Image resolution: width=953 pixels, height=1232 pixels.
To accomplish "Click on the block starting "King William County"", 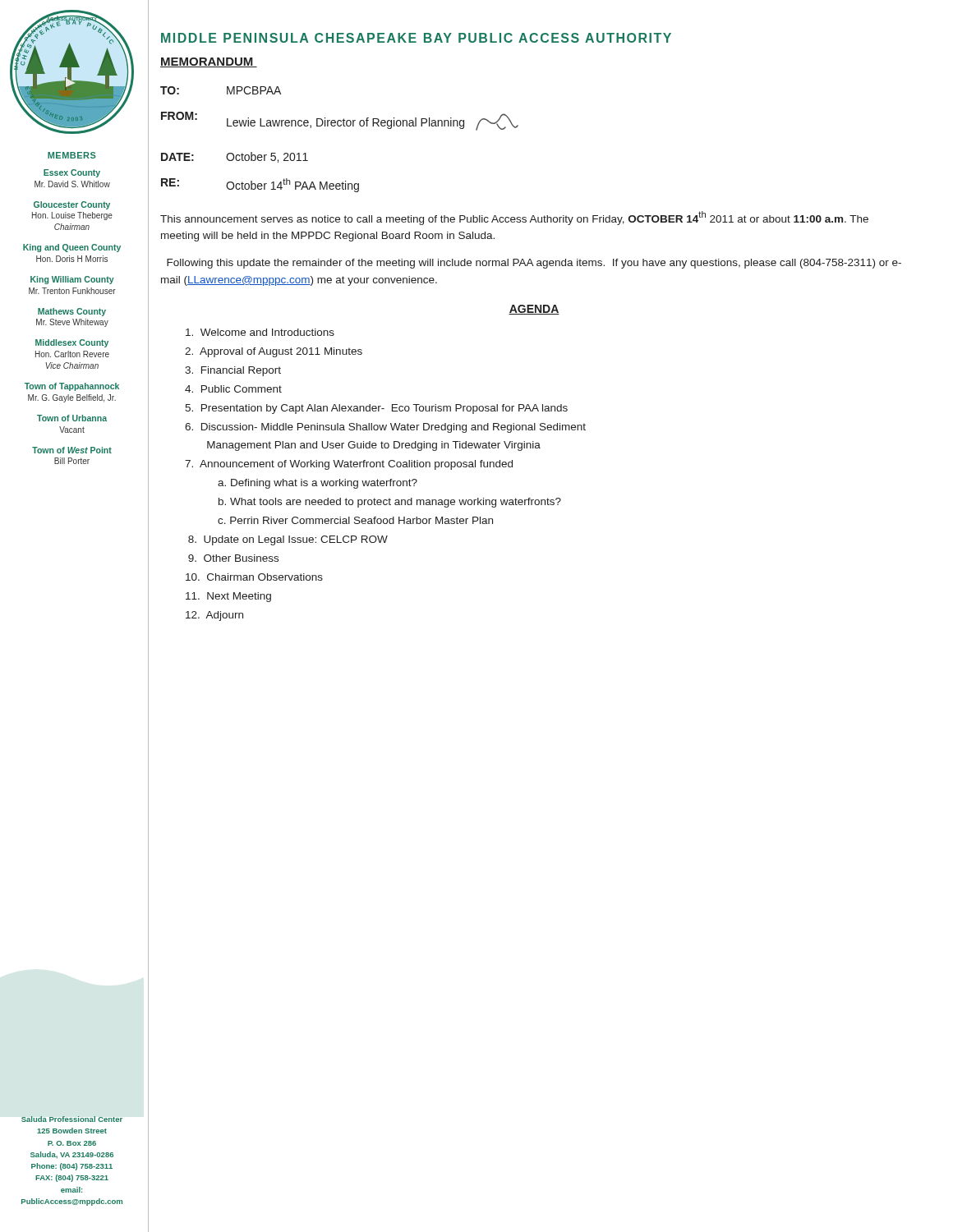I will coord(72,285).
